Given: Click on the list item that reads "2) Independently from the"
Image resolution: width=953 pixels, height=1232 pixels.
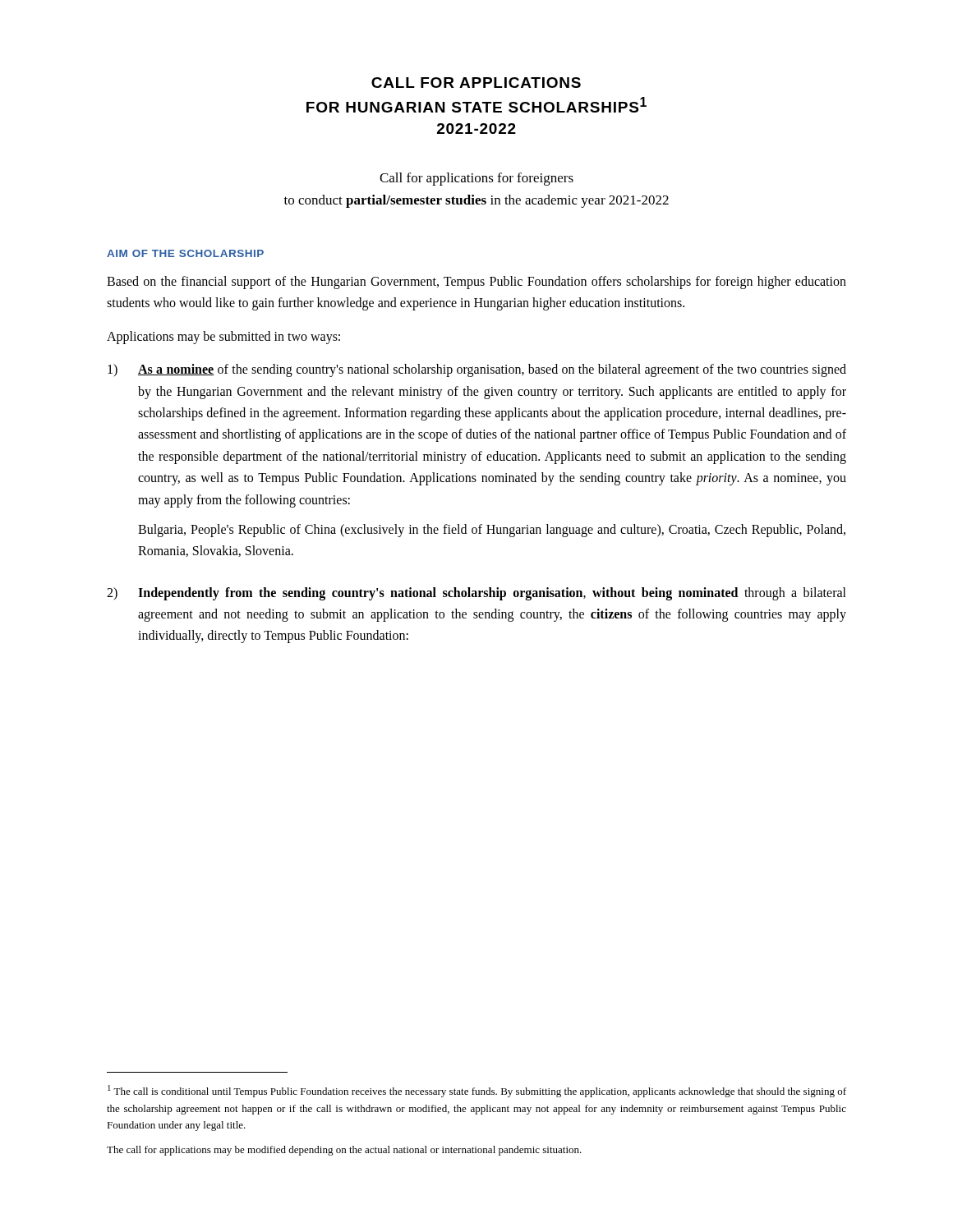Looking at the screenshot, I should pyautogui.click(x=476, y=615).
